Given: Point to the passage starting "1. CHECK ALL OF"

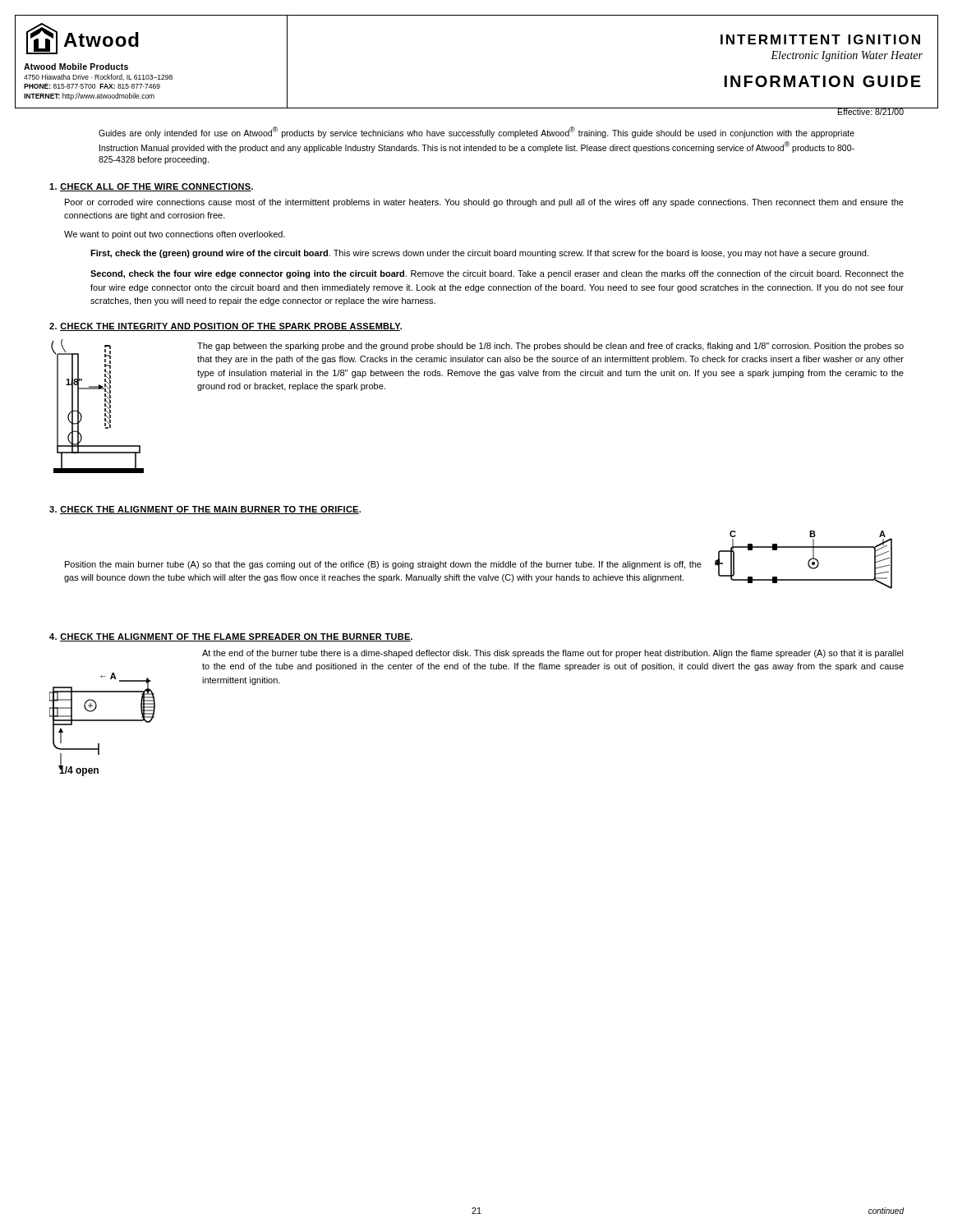Looking at the screenshot, I should [x=151, y=186].
